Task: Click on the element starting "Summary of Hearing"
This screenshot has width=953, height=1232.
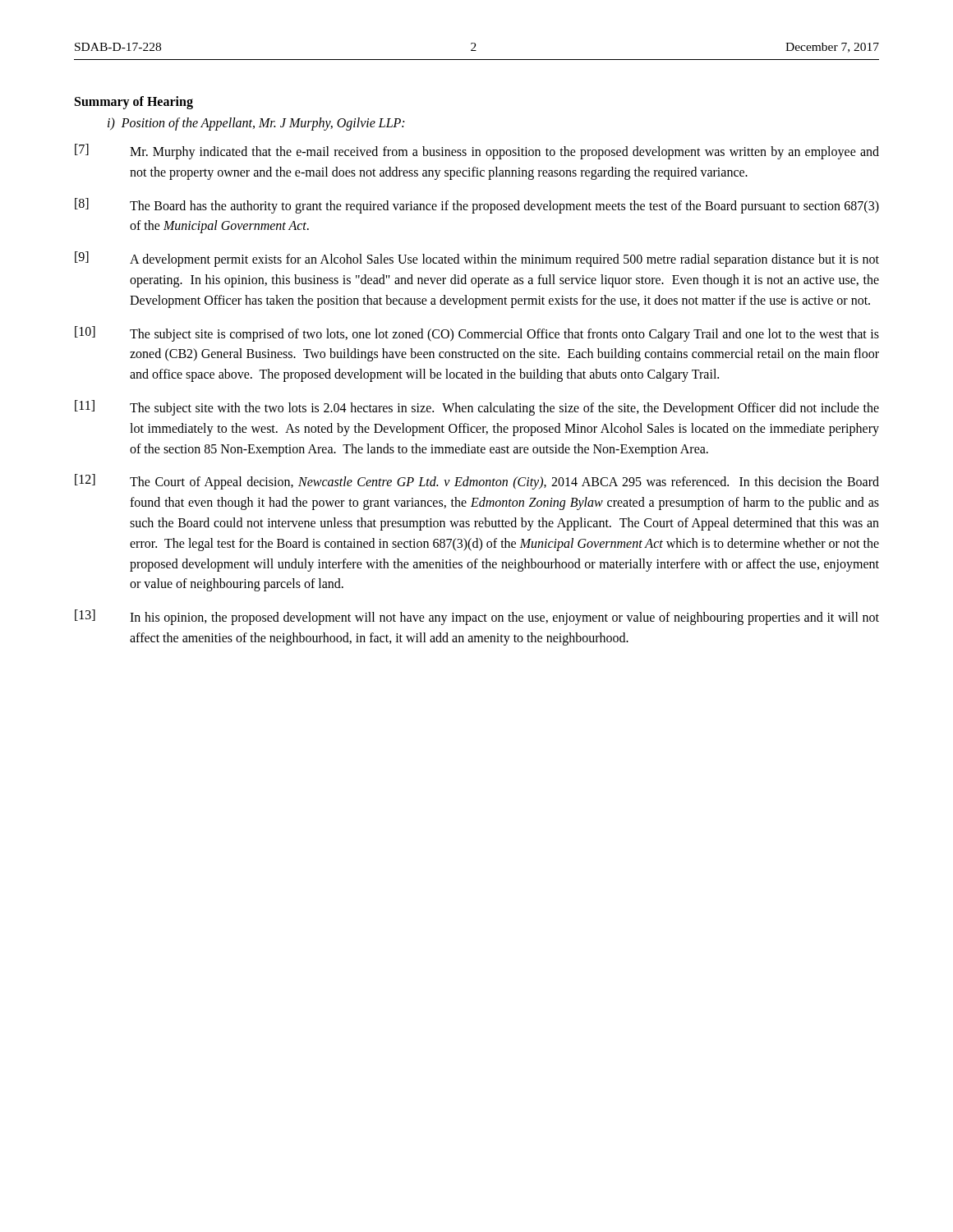Action: pos(133,101)
